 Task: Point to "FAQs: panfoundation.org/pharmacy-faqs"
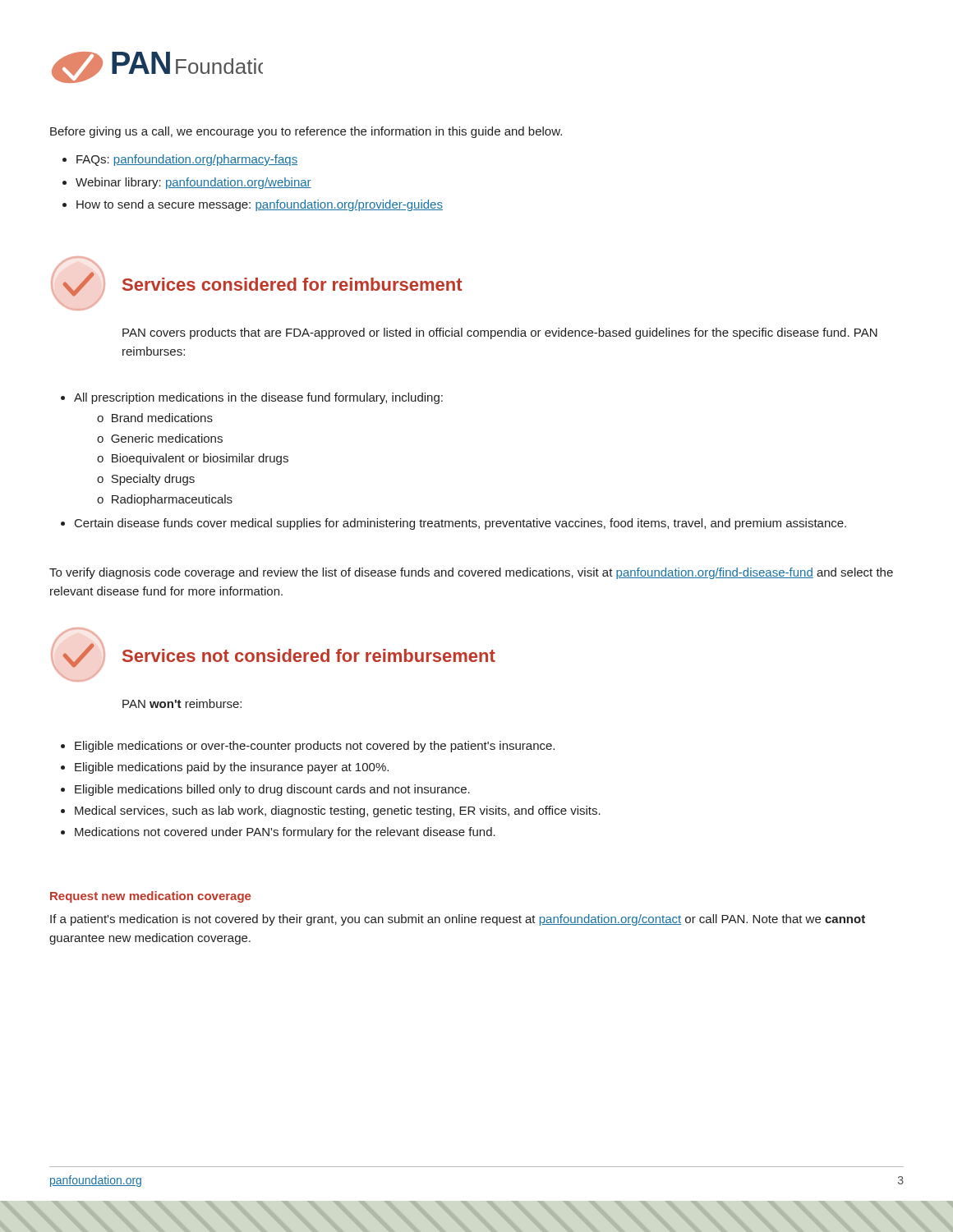187,159
